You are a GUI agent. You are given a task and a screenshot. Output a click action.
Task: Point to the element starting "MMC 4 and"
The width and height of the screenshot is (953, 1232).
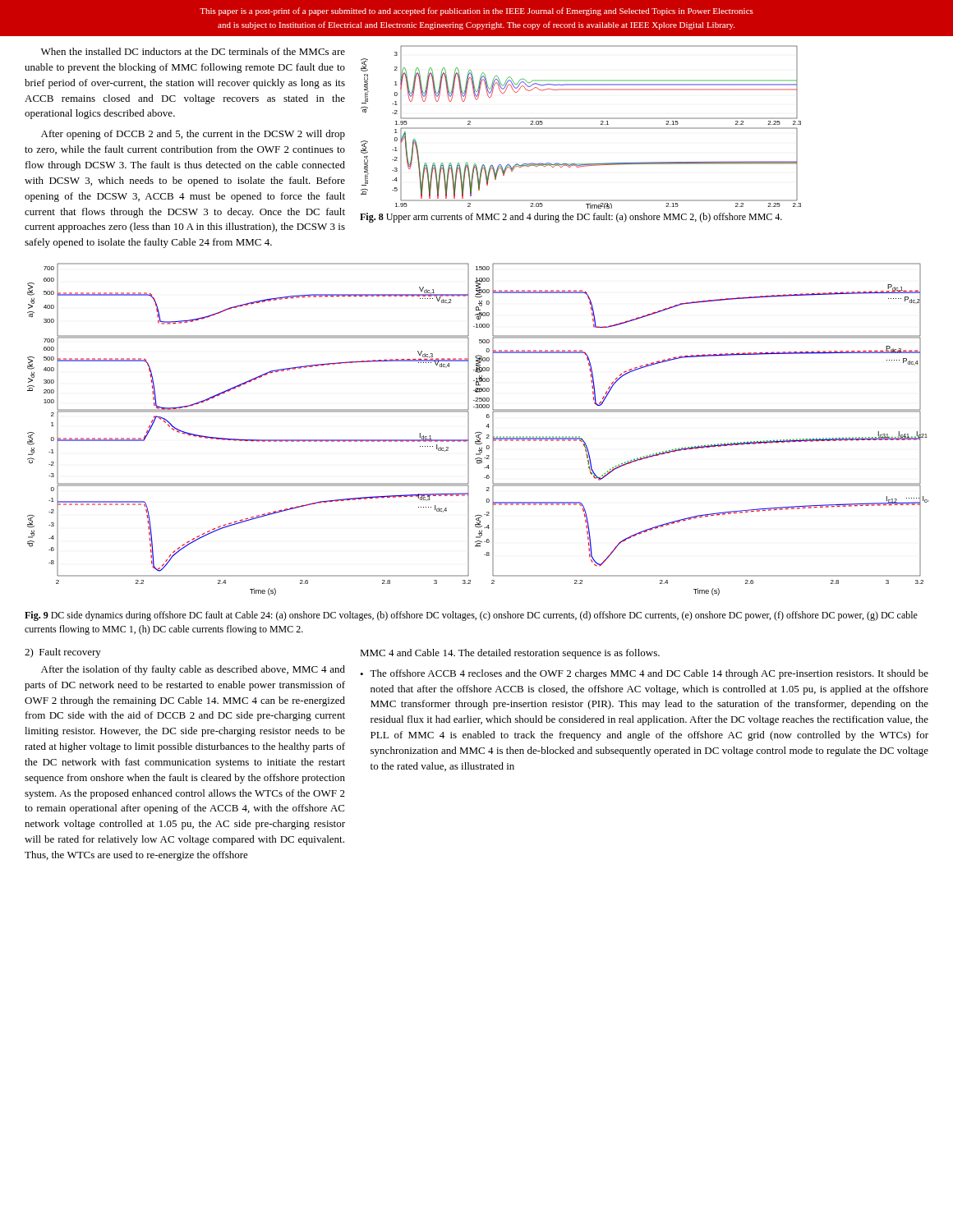point(644,653)
